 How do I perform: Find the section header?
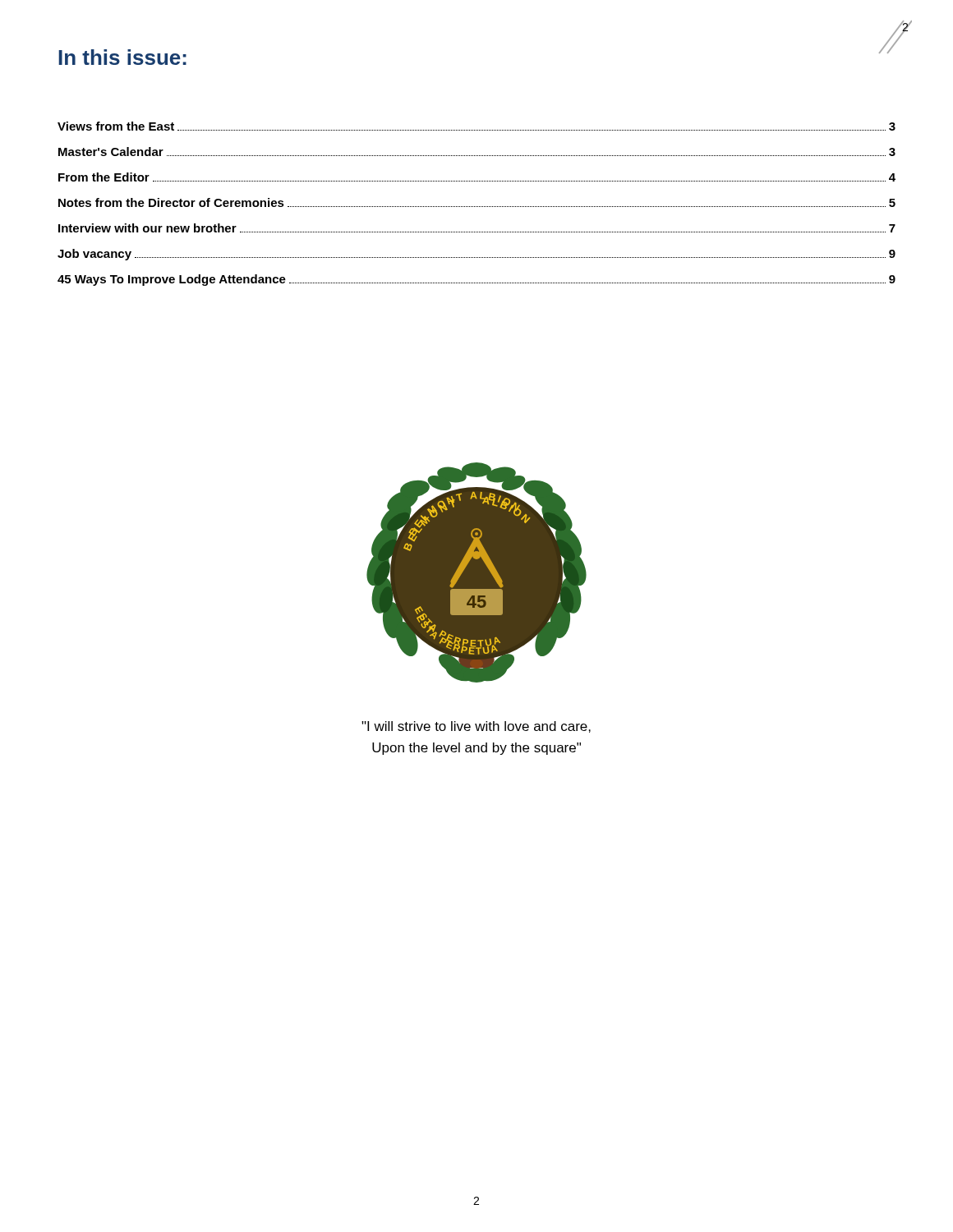point(123,58)
